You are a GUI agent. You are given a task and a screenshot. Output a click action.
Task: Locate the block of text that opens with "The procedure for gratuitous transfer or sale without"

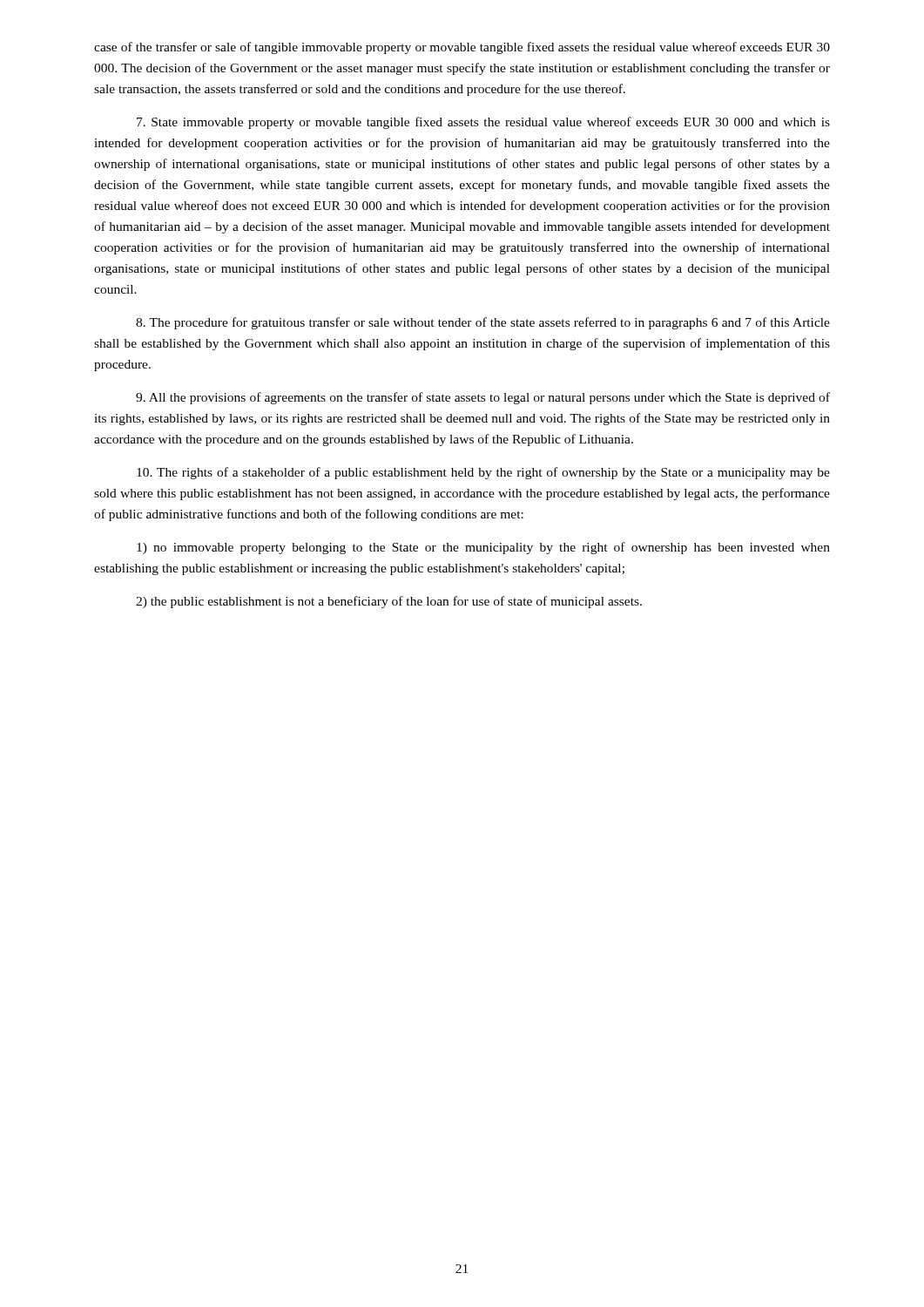click(x=462, y=343)
